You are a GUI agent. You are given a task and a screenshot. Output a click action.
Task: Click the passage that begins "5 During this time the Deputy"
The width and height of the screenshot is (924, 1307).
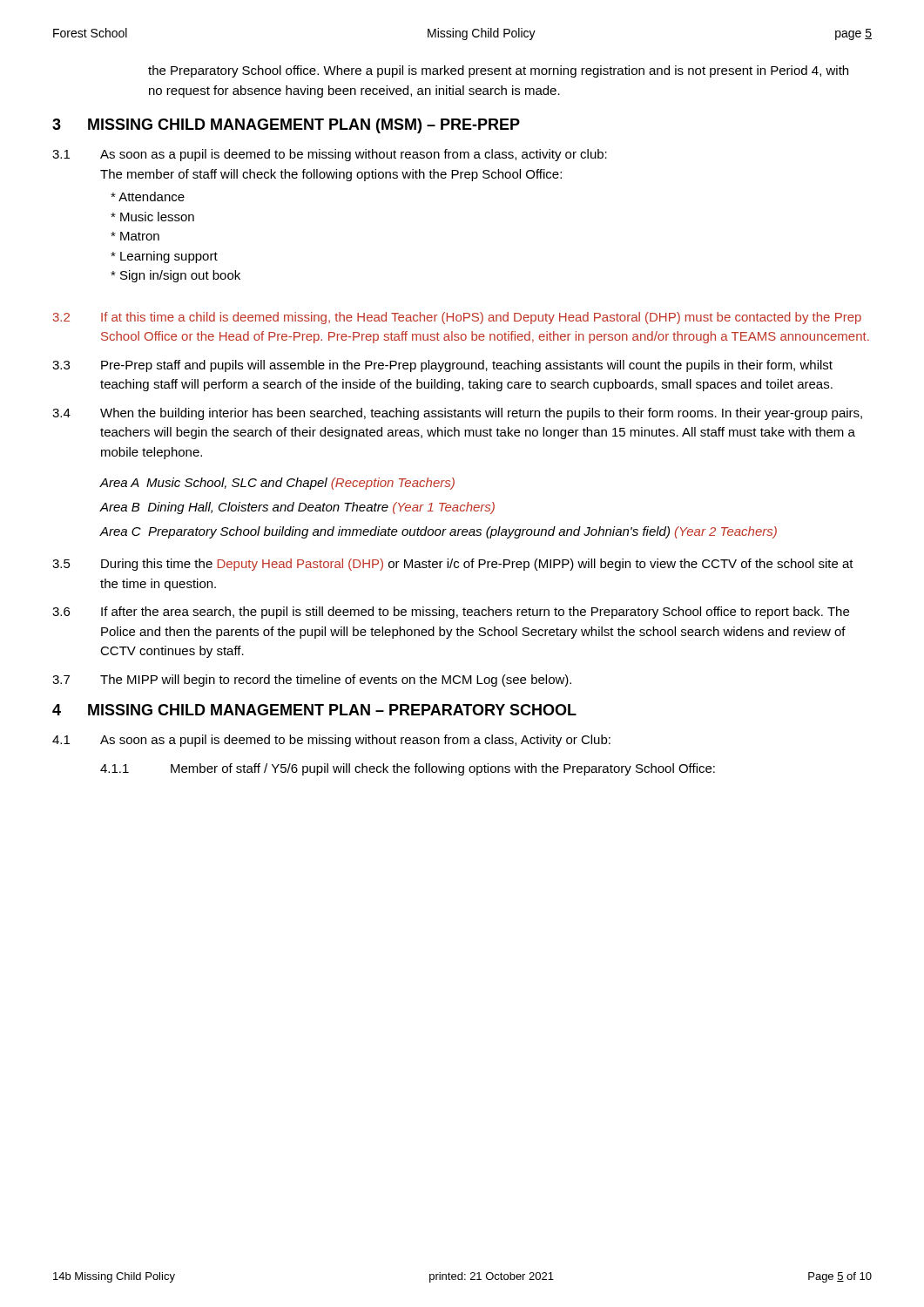(x=462, y=574)
